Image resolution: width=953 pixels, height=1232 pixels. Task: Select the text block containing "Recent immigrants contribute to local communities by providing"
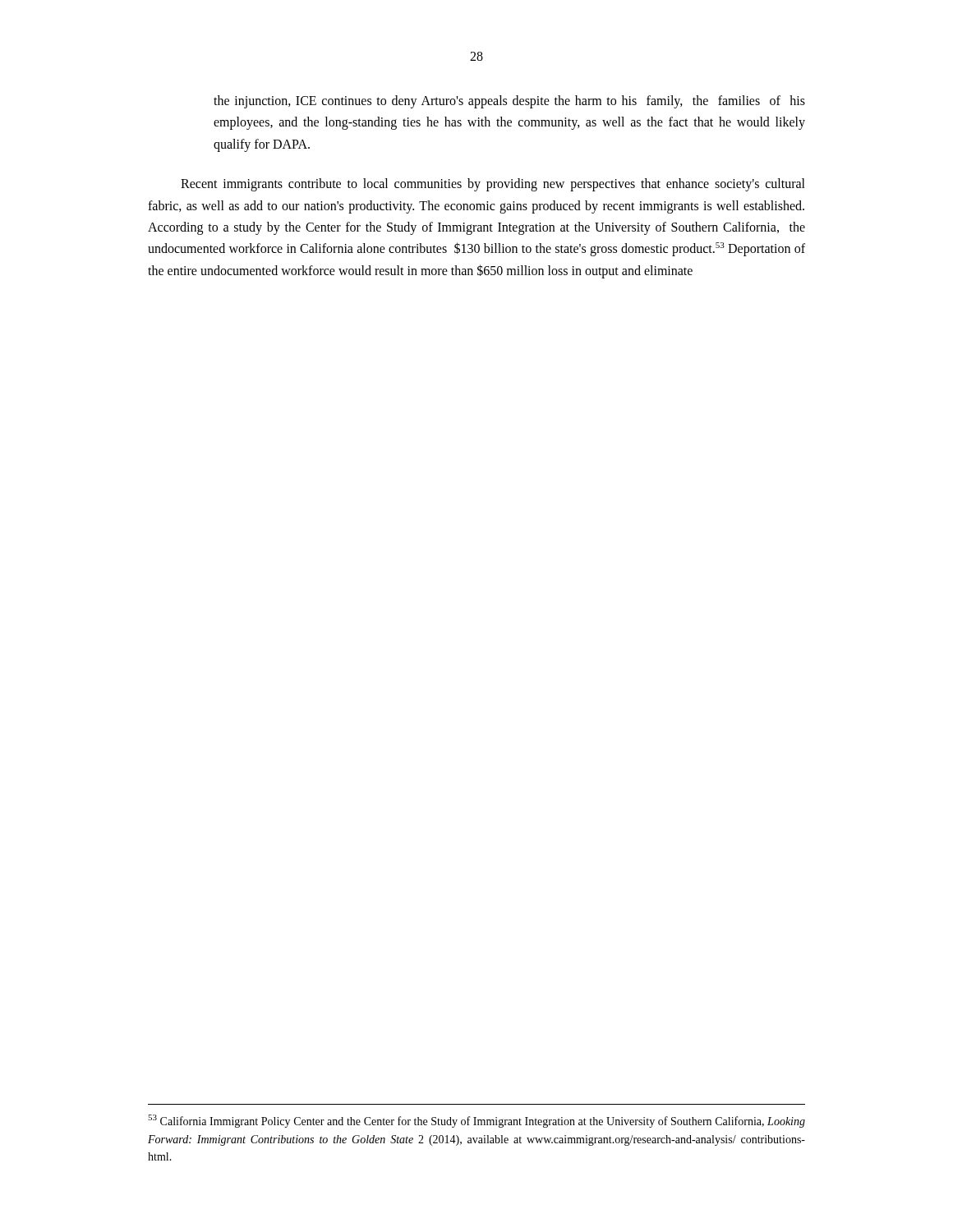pyautogui.click(x=476, y=227)
